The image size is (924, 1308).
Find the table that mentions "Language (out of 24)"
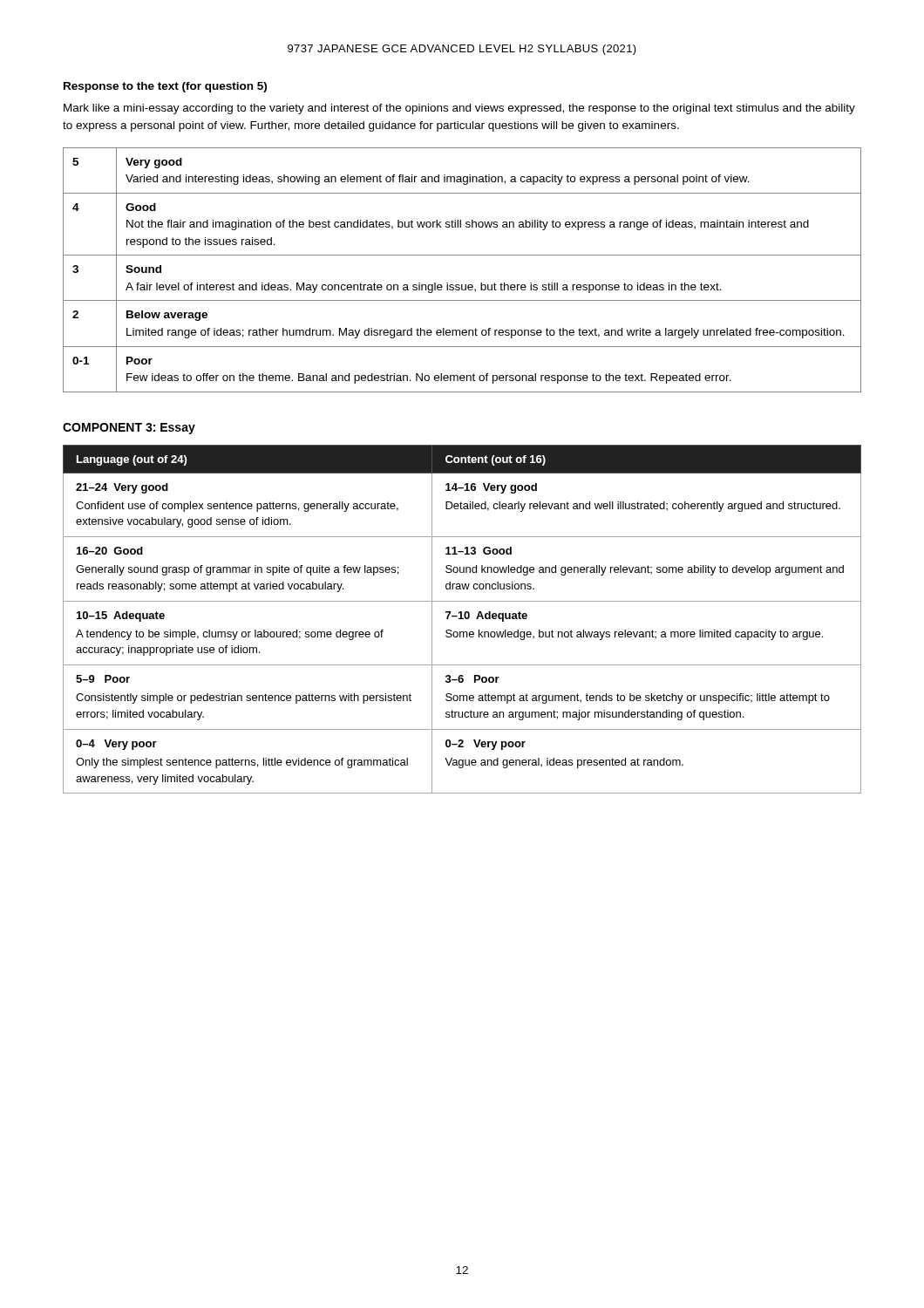[x=462, y=619]
